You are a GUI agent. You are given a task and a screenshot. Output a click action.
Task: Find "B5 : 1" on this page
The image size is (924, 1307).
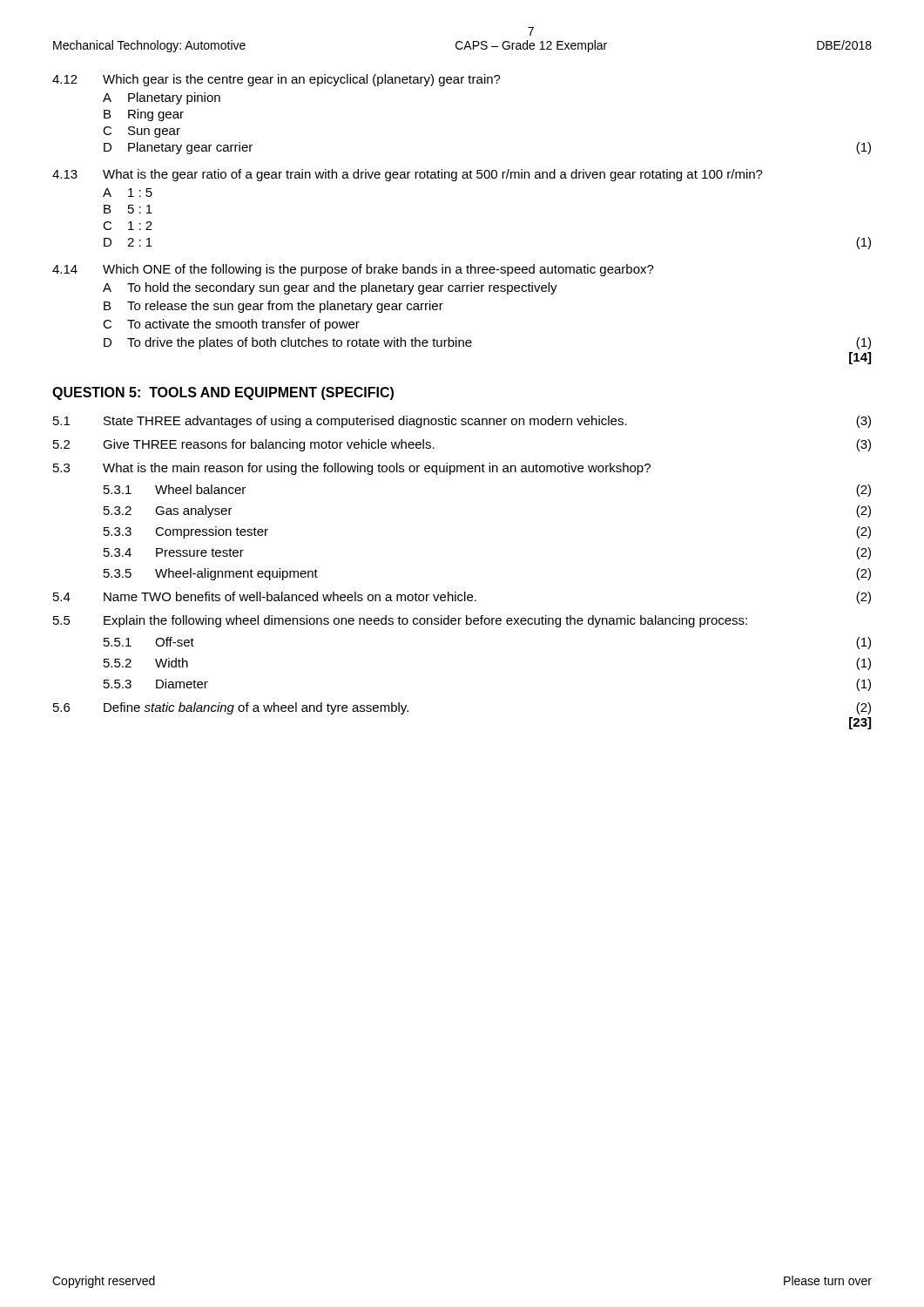click(x=128, y=209)
